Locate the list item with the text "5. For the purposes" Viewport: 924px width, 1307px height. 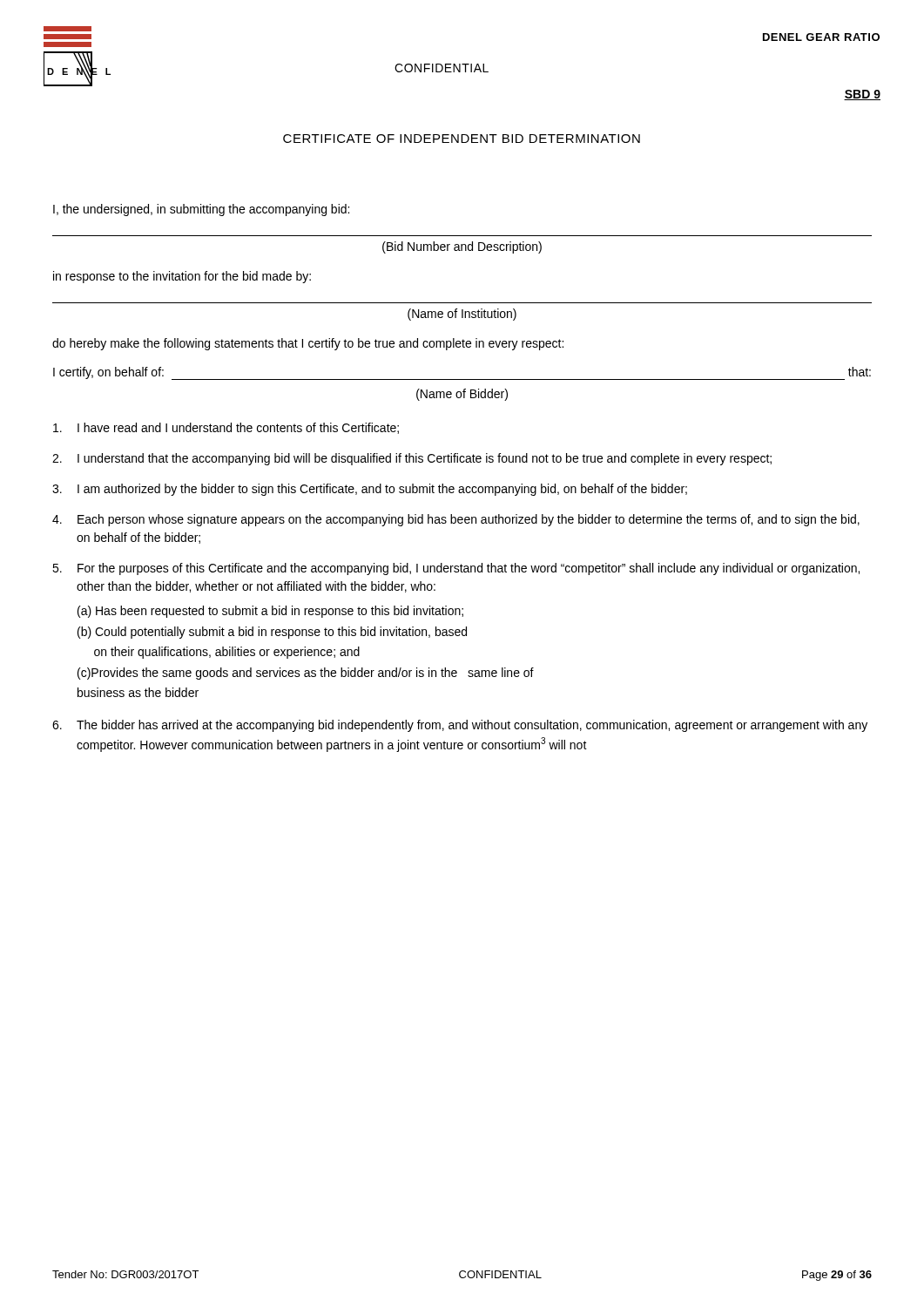click(462, 632)
